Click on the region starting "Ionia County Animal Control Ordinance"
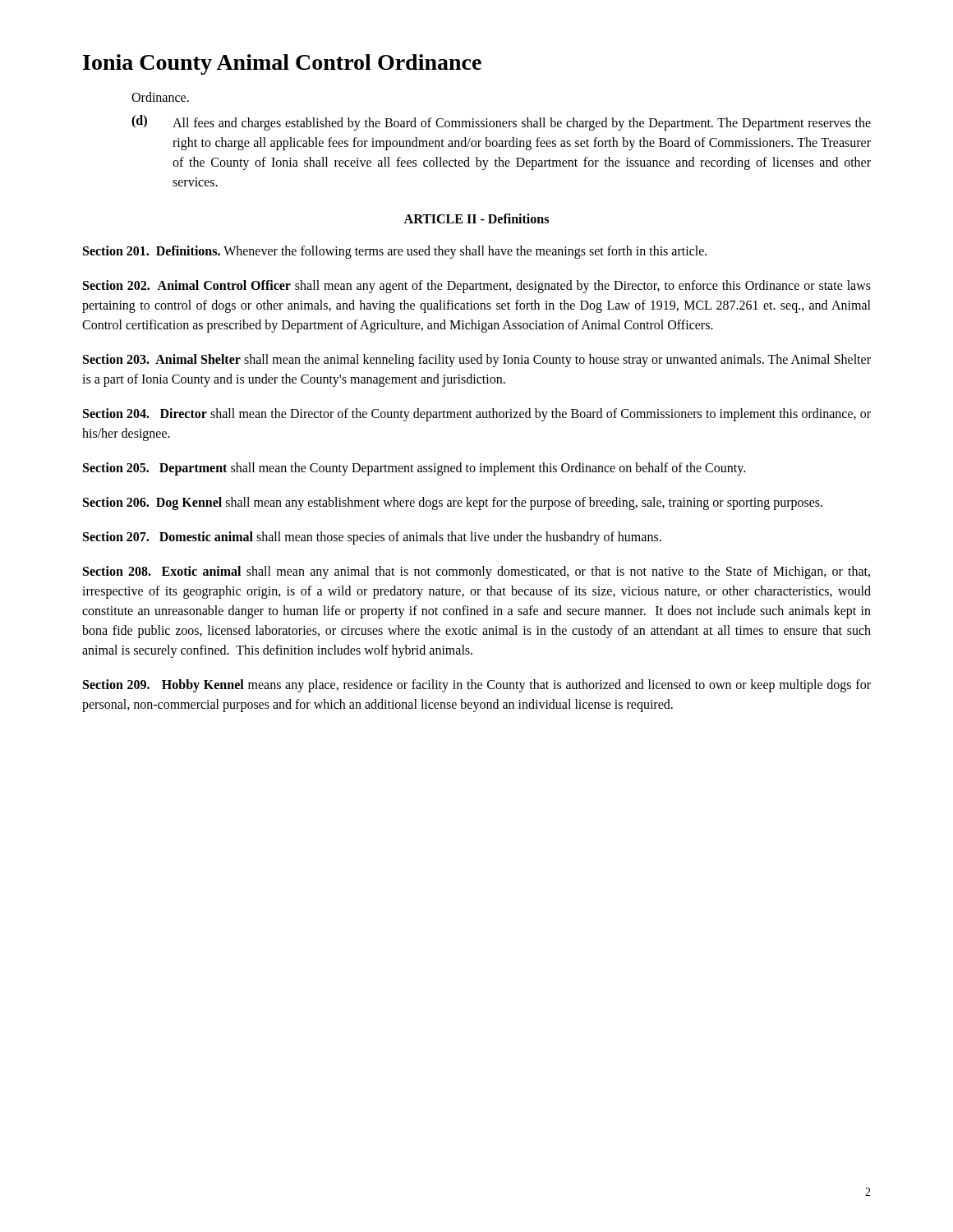Screen dimensions: 1232x953 point(476,62)
